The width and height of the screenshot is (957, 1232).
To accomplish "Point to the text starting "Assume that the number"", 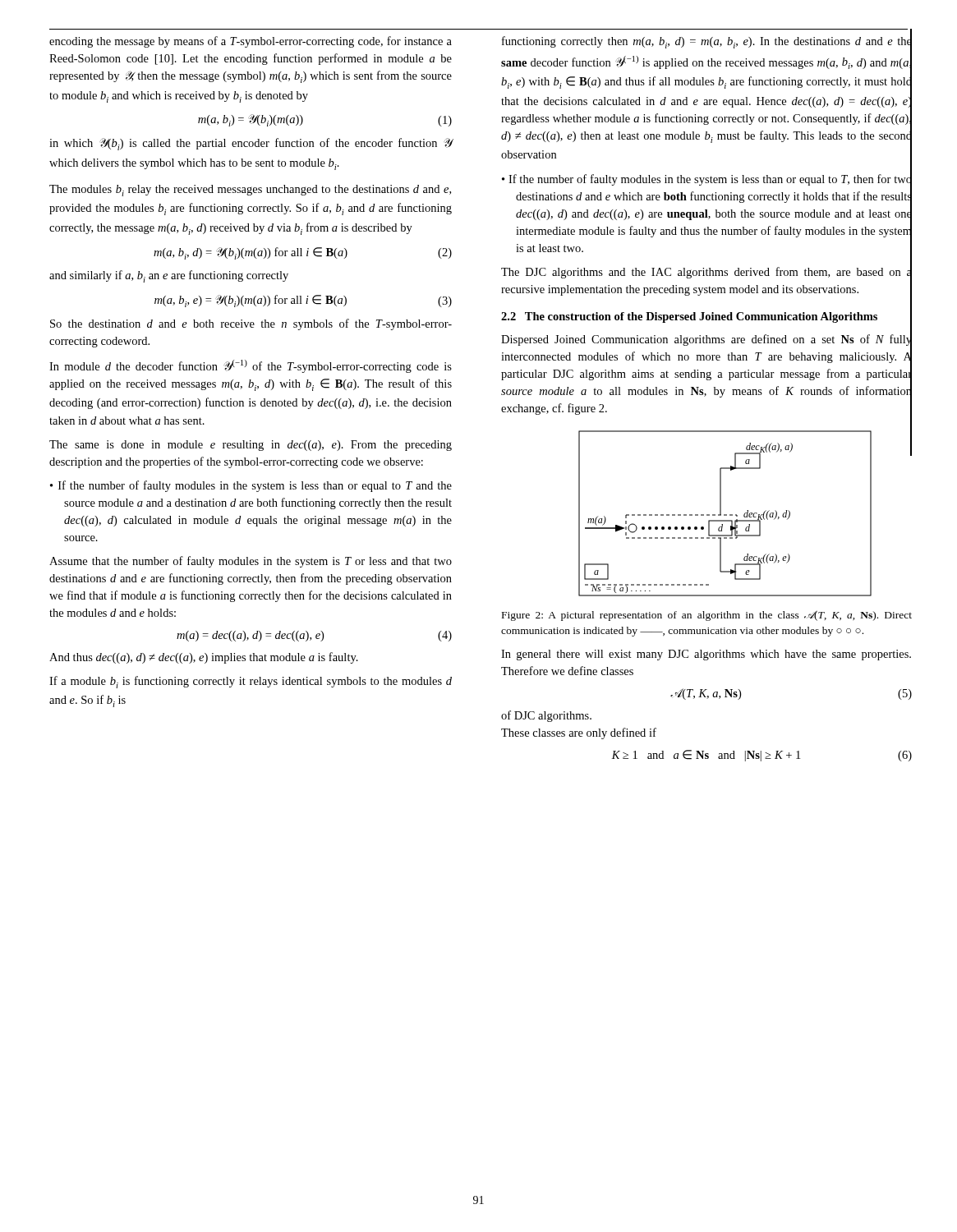I will tap(251, 587).
